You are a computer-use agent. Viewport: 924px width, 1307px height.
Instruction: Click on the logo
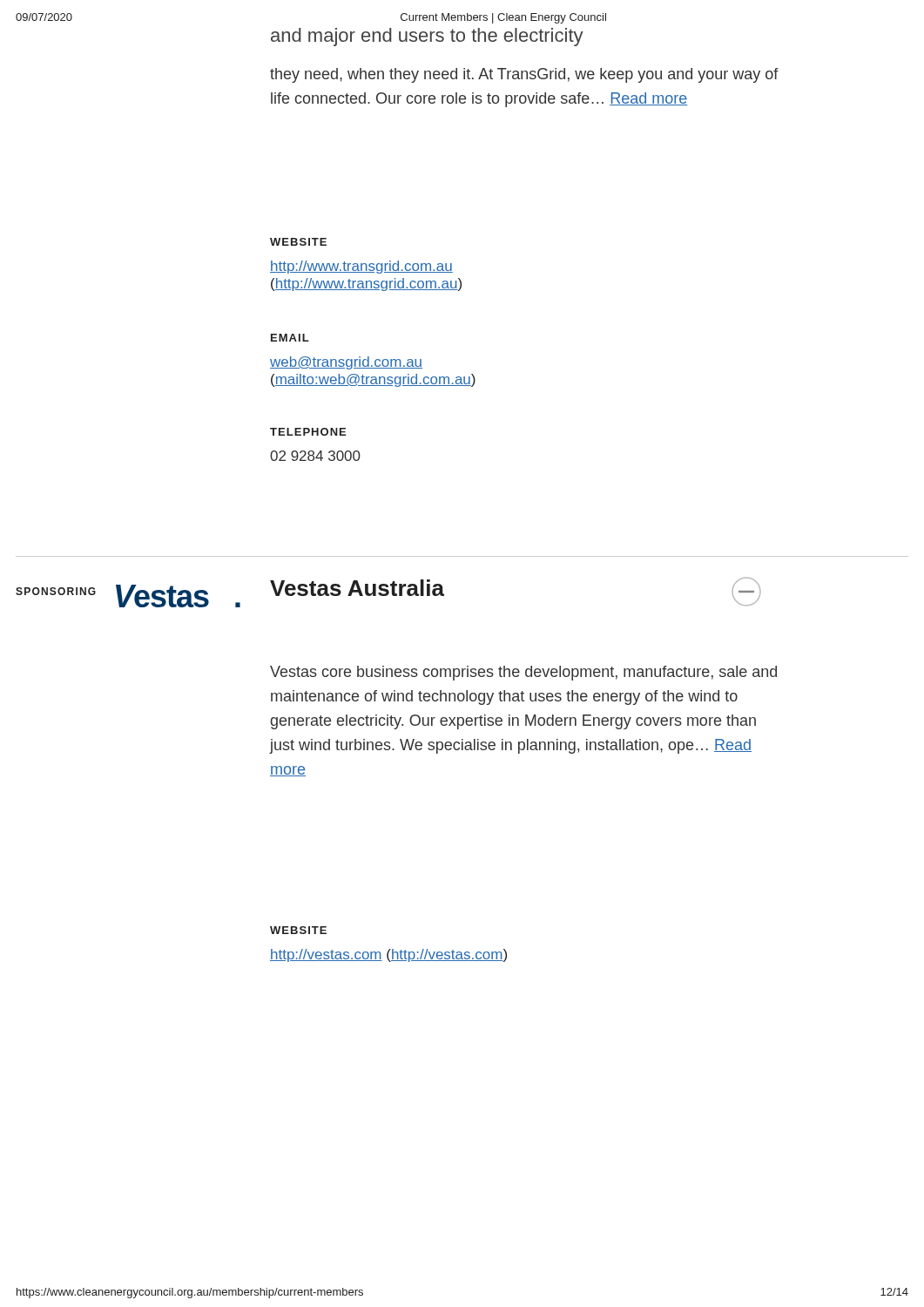click(179, 595)
